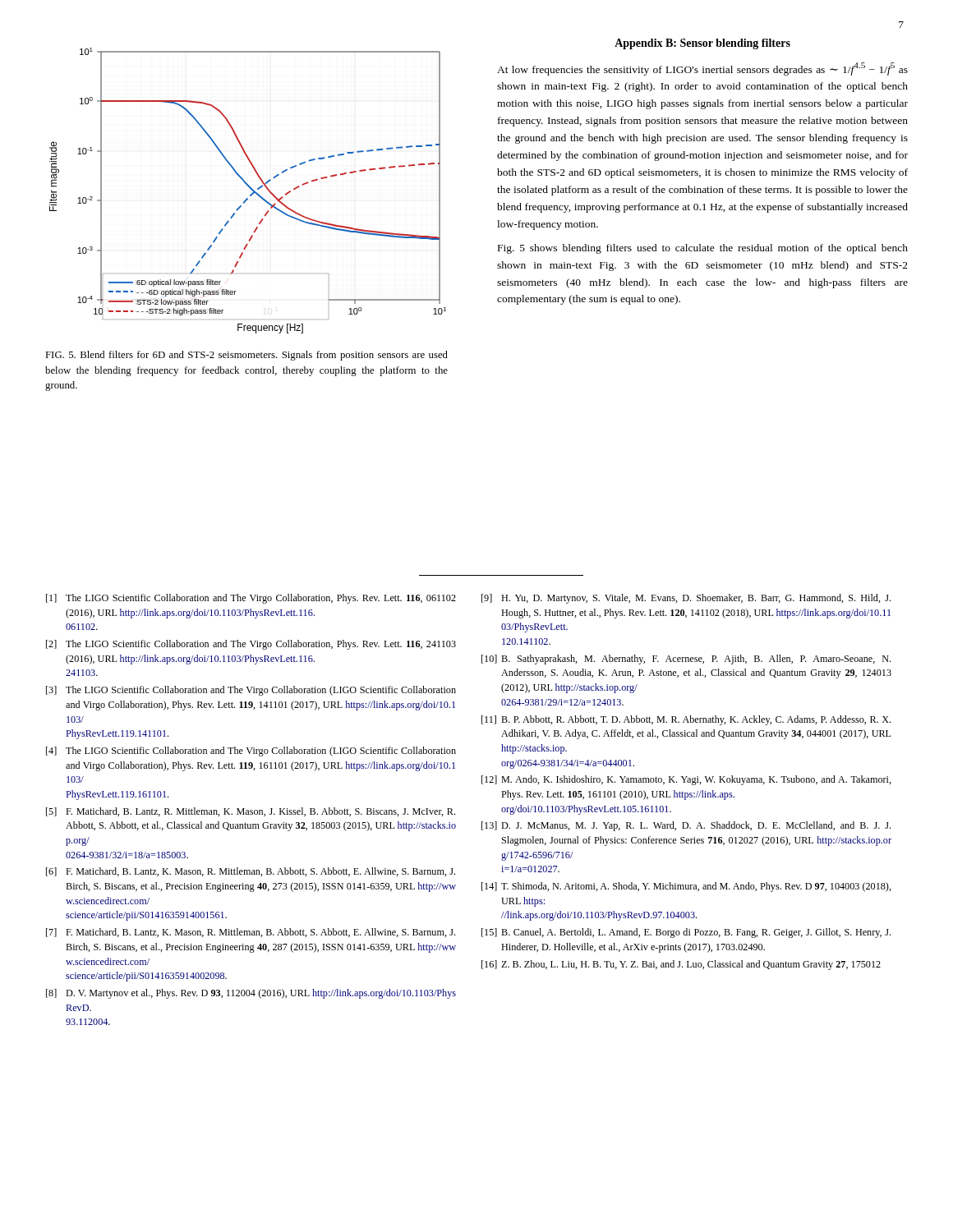The image size is (953, 1232).
Task: Click the passage that begins "[6] F. Matichard, B."
Action: tap(251, 894)
